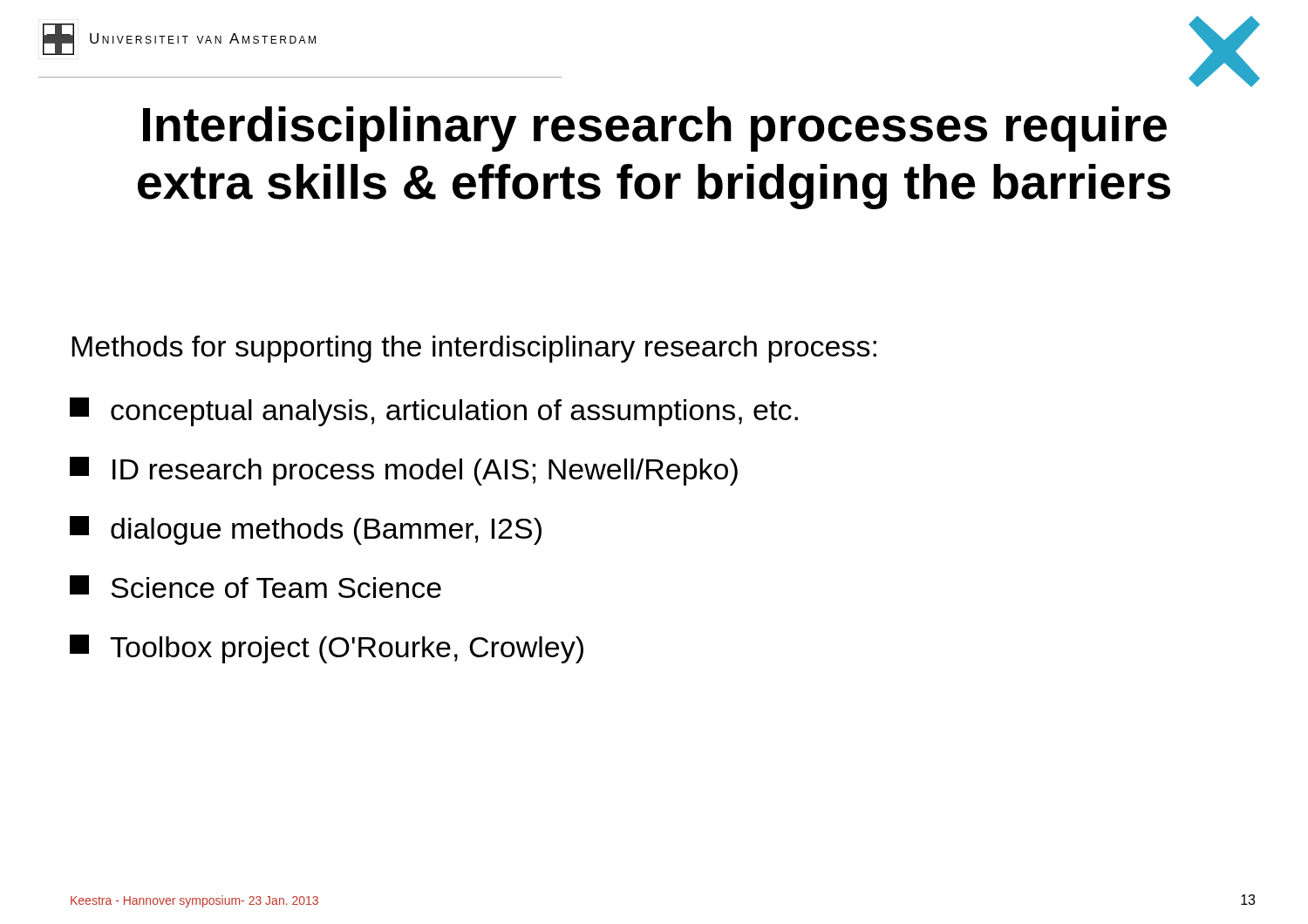Viewport: 1308px width, 924px height.
Task: Point to "Science of Team Science"
Action: 256,588
